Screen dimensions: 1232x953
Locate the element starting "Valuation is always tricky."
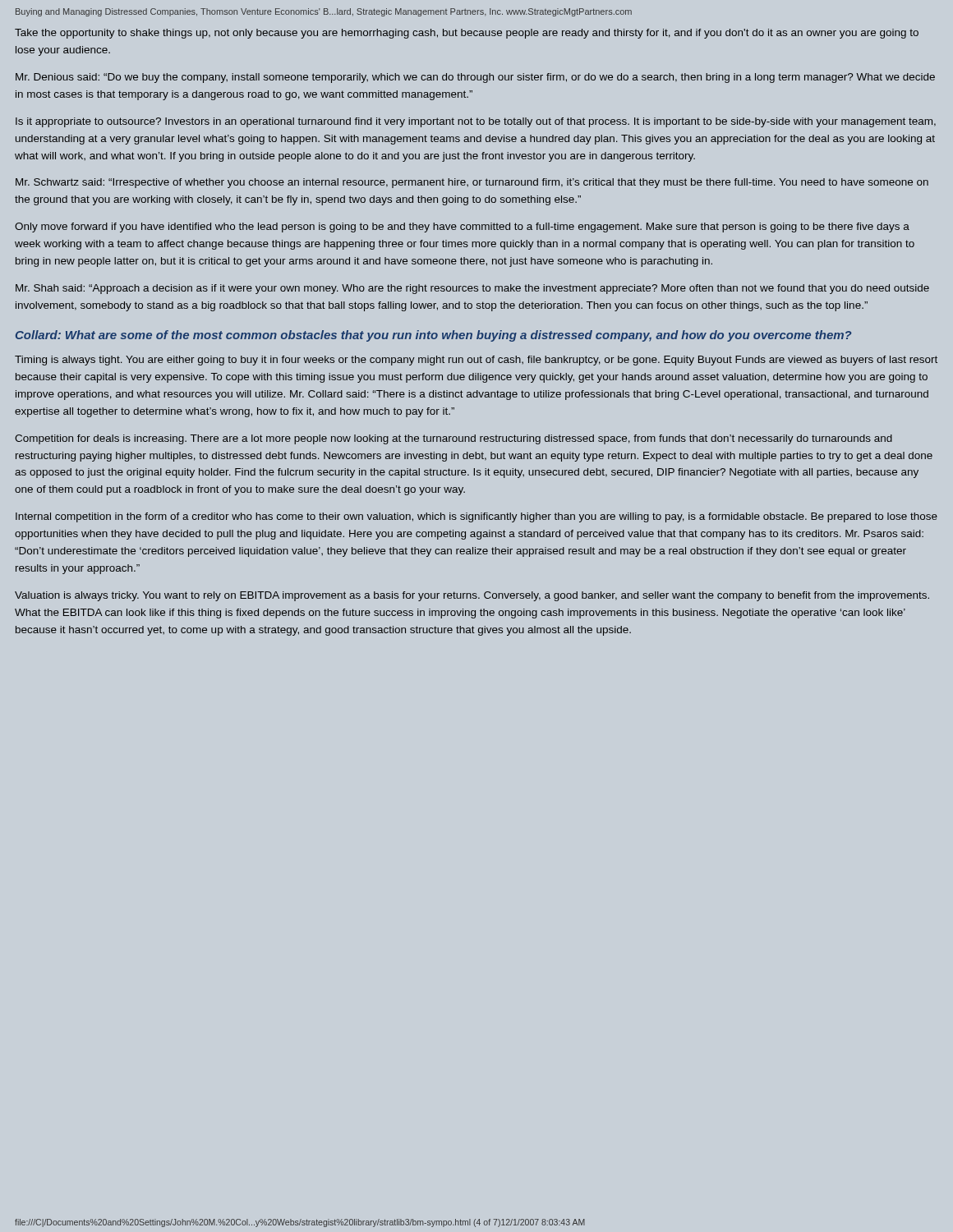472,612
